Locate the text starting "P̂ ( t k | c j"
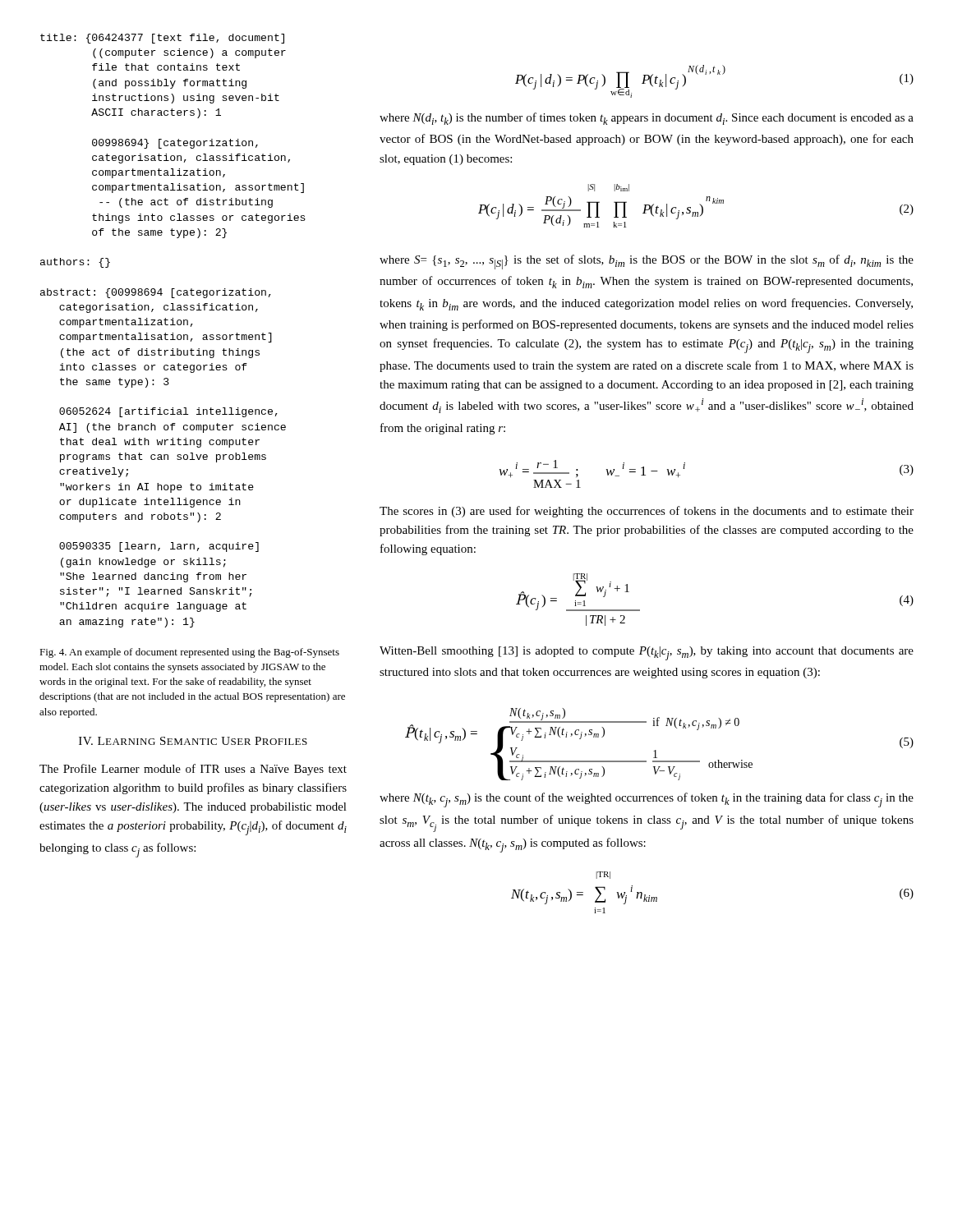953x1232 pixels. [659, 735]
